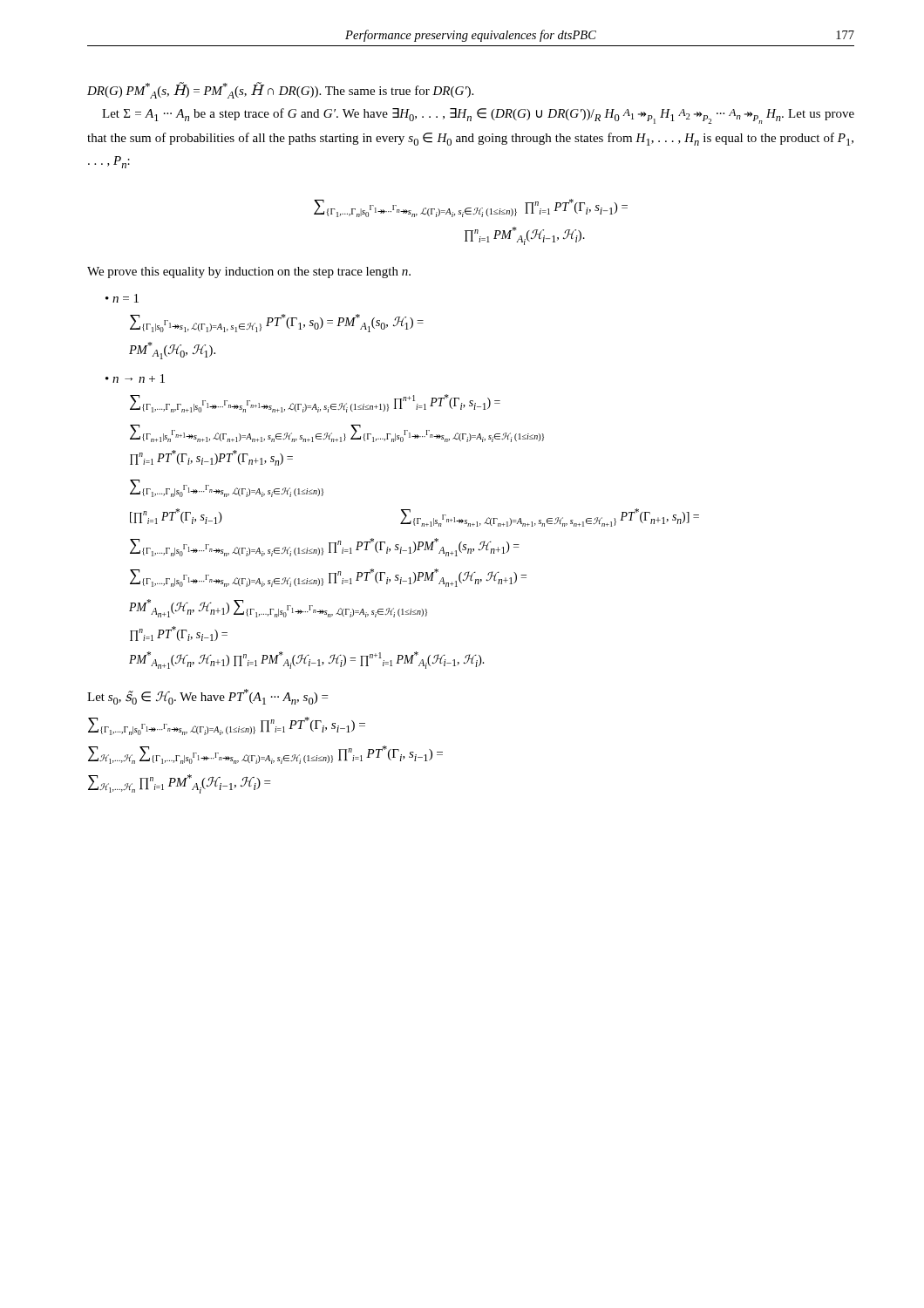924x1308 pixels.
Task: Find the text block starting "• n = 1 ∑{Γ1|s0Γ1↠s1, ℒ(Γ1)=A1, s1∈ℋ1} PT*(Γ1,"
Action: 122,298
